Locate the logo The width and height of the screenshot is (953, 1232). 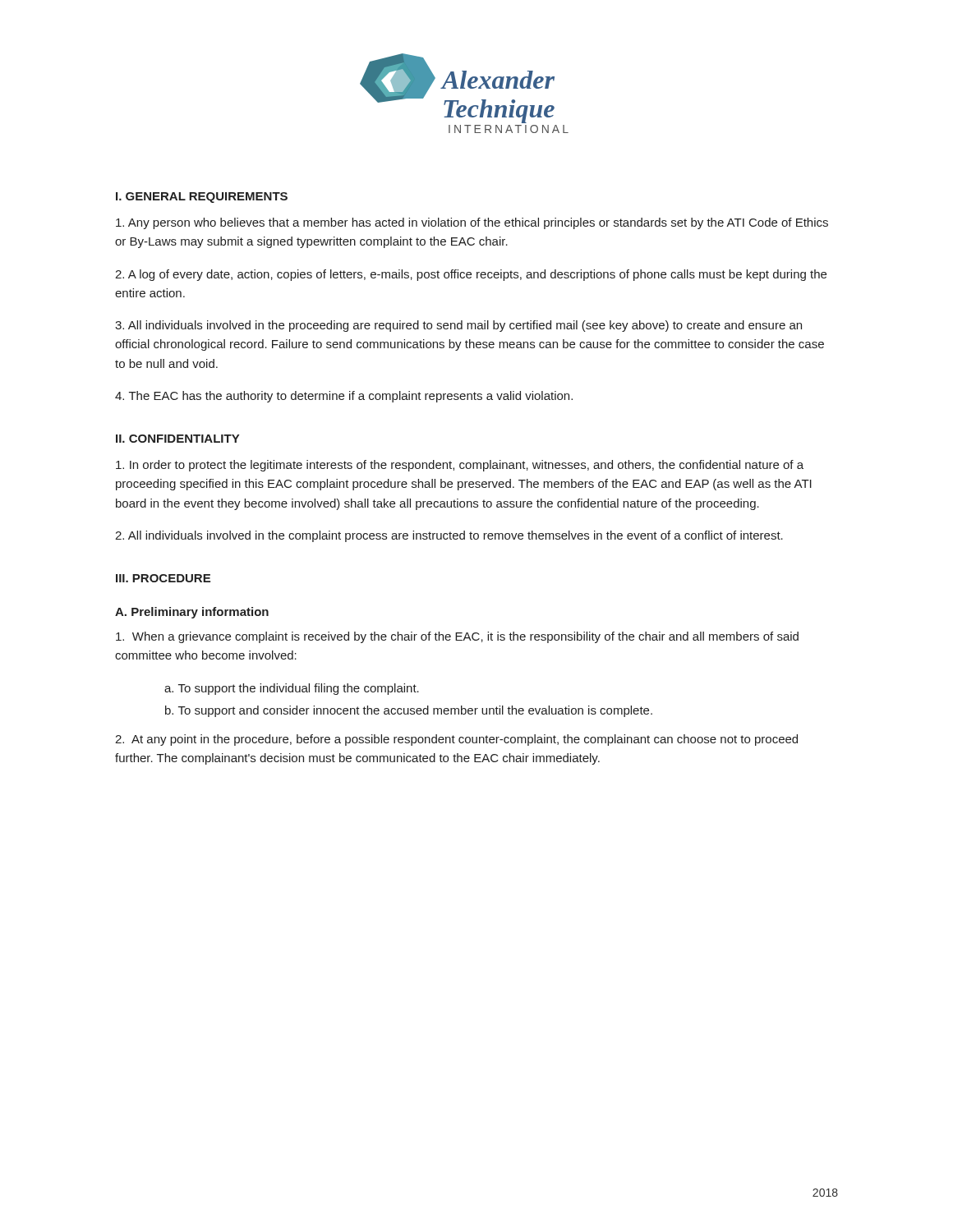[x=476, y=99]
